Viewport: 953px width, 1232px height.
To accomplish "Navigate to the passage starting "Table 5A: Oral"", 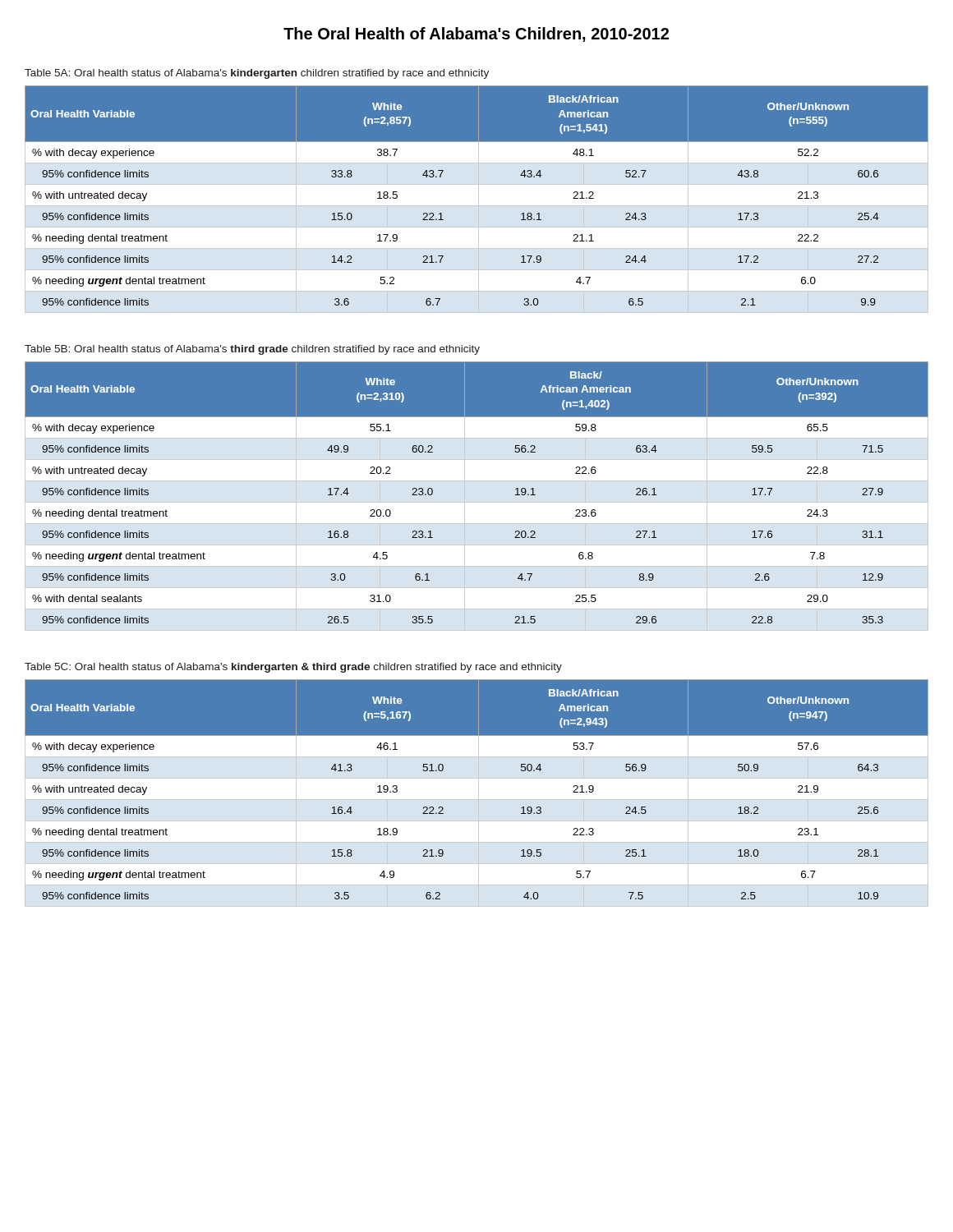I will point(257,73).
